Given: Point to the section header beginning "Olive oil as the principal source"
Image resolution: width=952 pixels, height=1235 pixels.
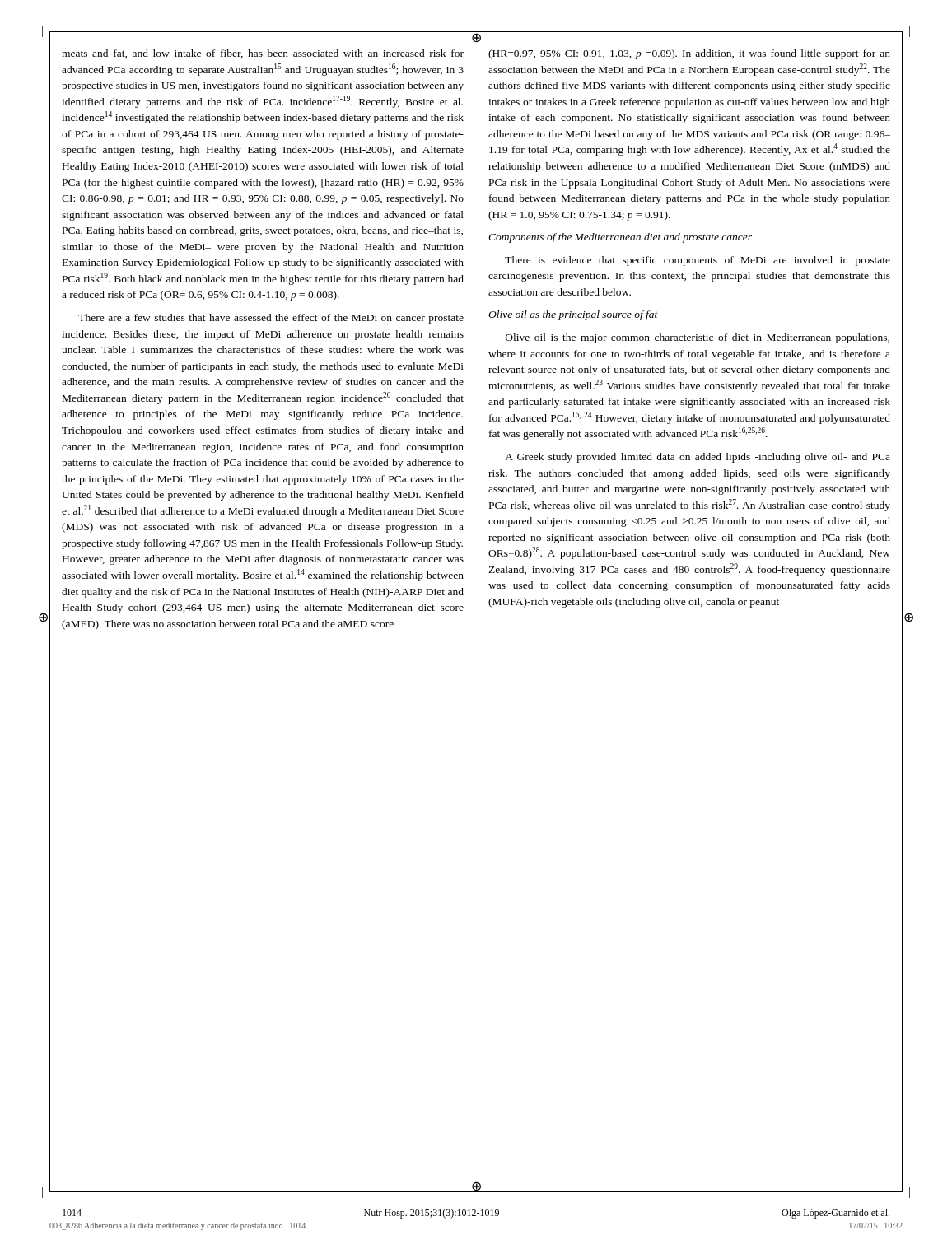Looking at the screenshot, I should (573, 315).
